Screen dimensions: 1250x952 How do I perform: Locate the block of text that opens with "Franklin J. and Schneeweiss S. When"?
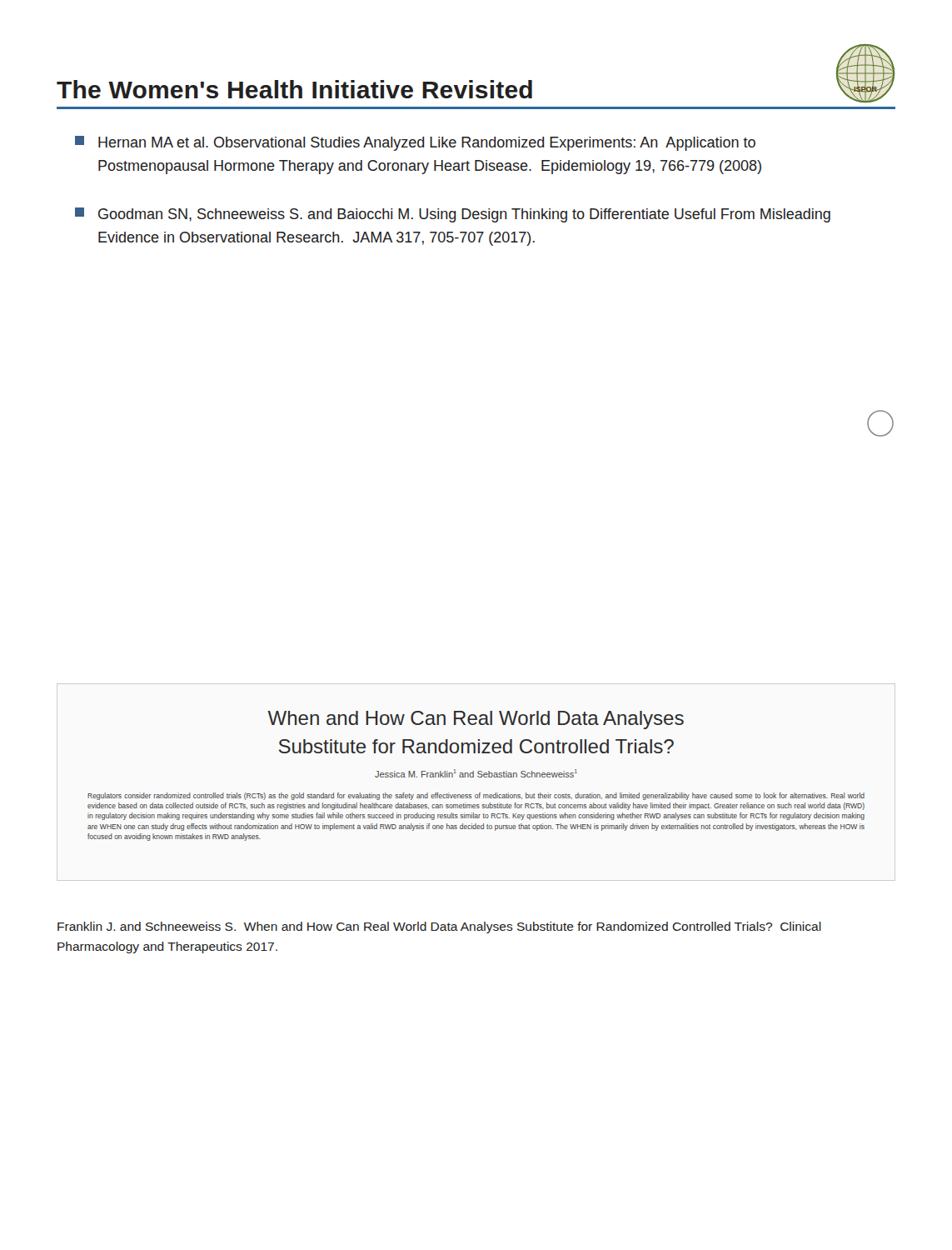(x=439, y=936)
